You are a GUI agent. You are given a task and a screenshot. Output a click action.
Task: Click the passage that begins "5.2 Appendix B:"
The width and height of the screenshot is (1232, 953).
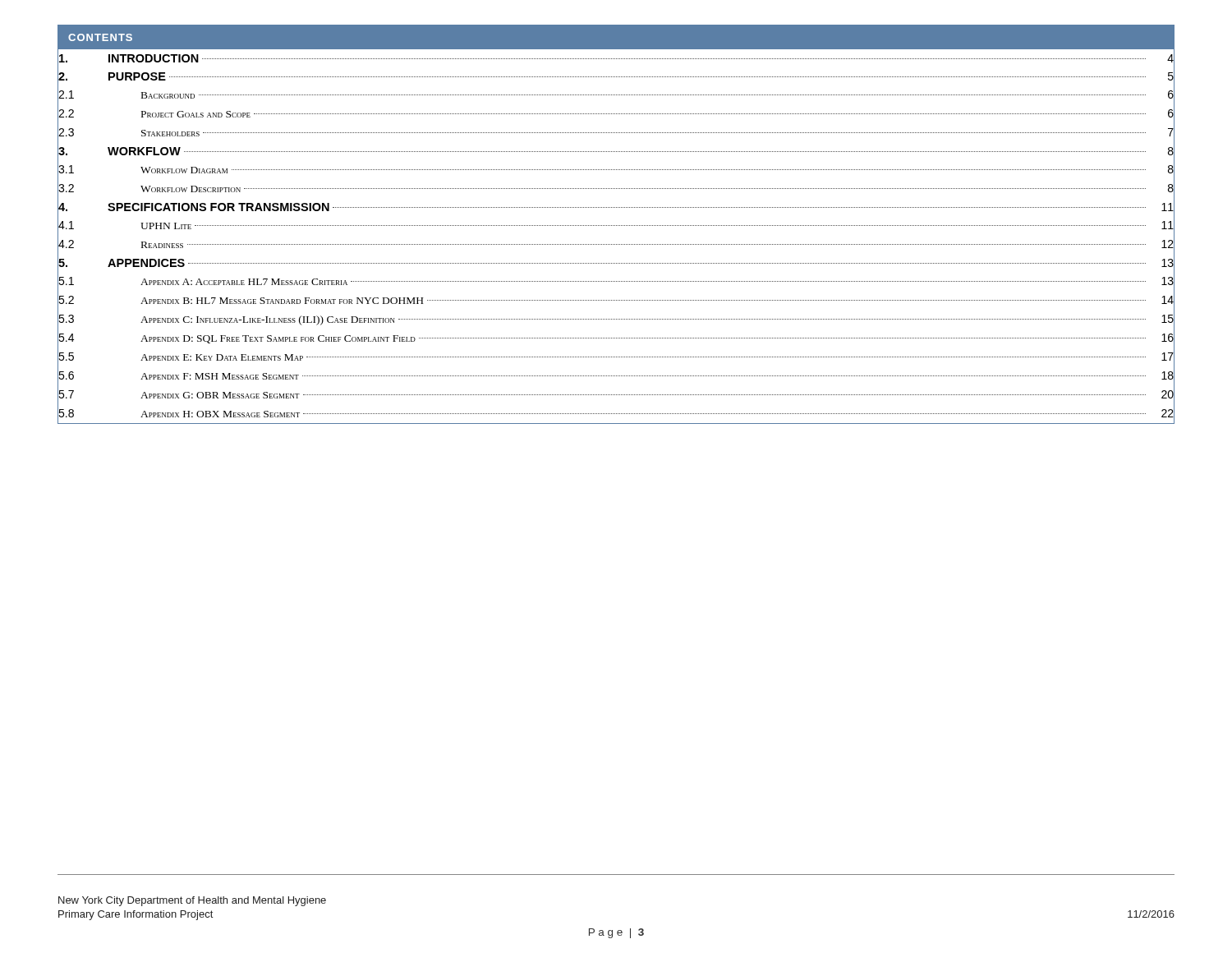(616, 300)
